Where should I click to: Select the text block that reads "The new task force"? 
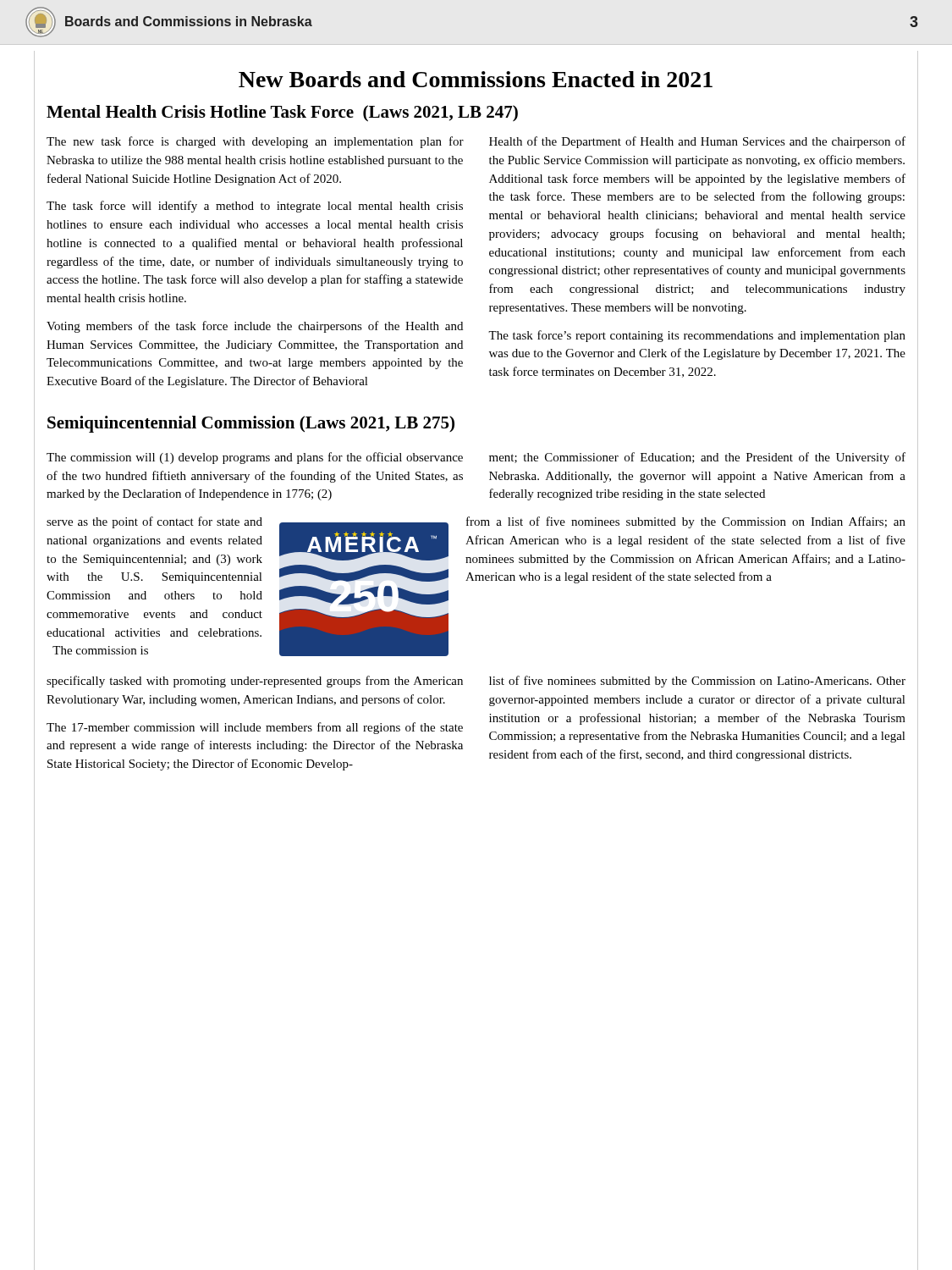click(255, 262)
